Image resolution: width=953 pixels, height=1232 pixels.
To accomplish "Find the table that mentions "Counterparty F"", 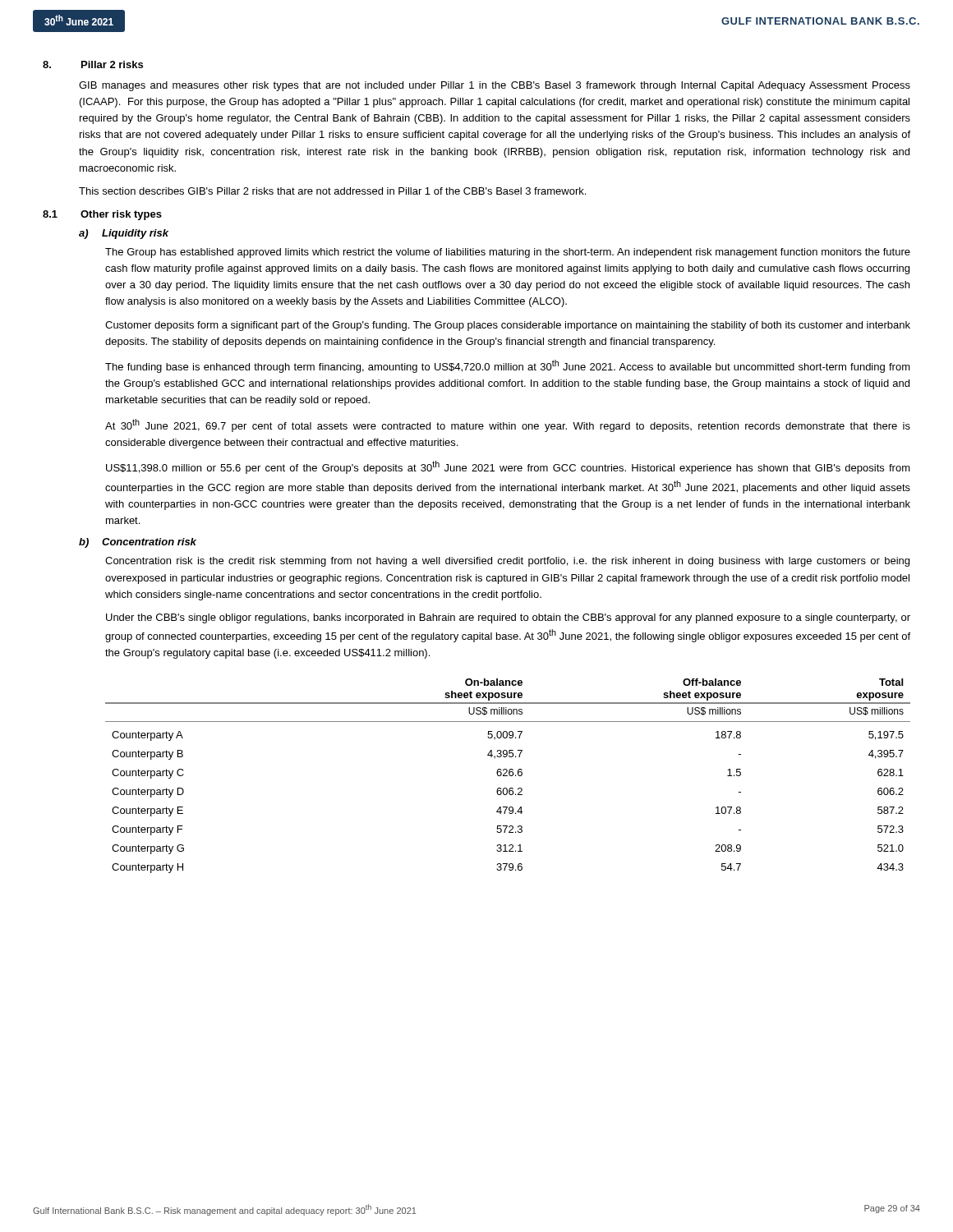I will 508,775.
